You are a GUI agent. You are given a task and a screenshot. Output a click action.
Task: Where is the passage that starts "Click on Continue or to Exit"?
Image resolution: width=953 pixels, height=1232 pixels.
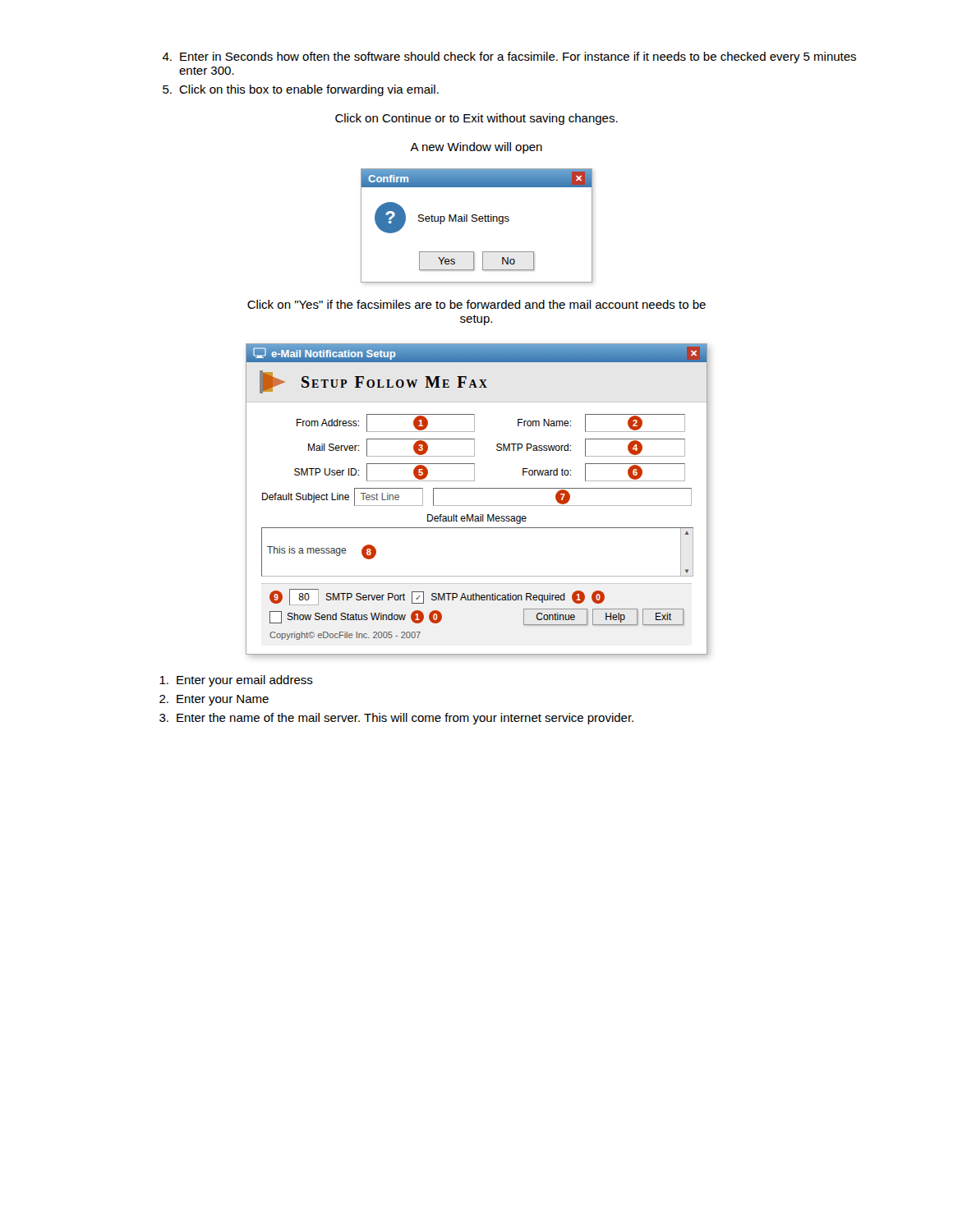pos(476,118)
